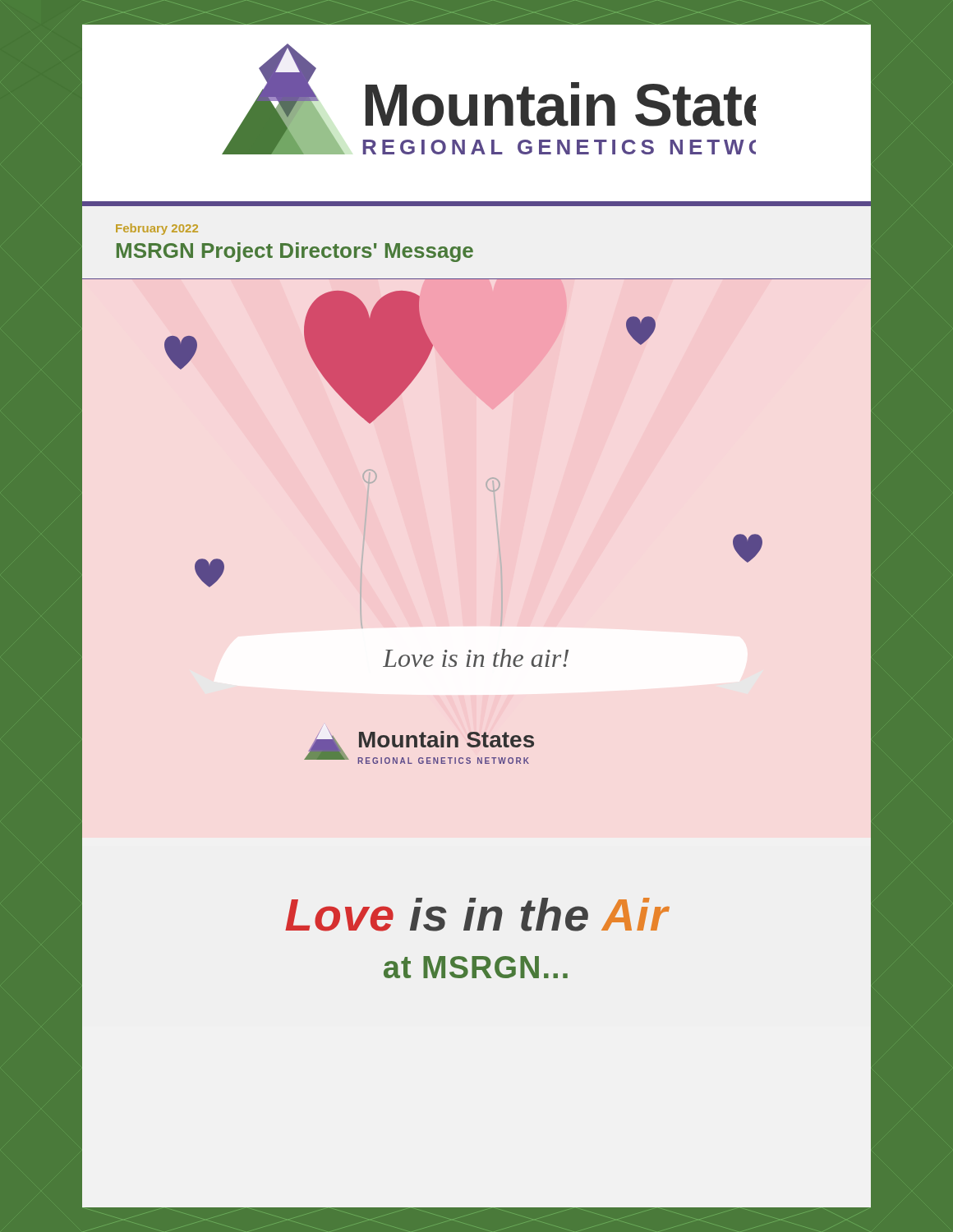
Task: Find a section header
Action: (x=476, y=242)
